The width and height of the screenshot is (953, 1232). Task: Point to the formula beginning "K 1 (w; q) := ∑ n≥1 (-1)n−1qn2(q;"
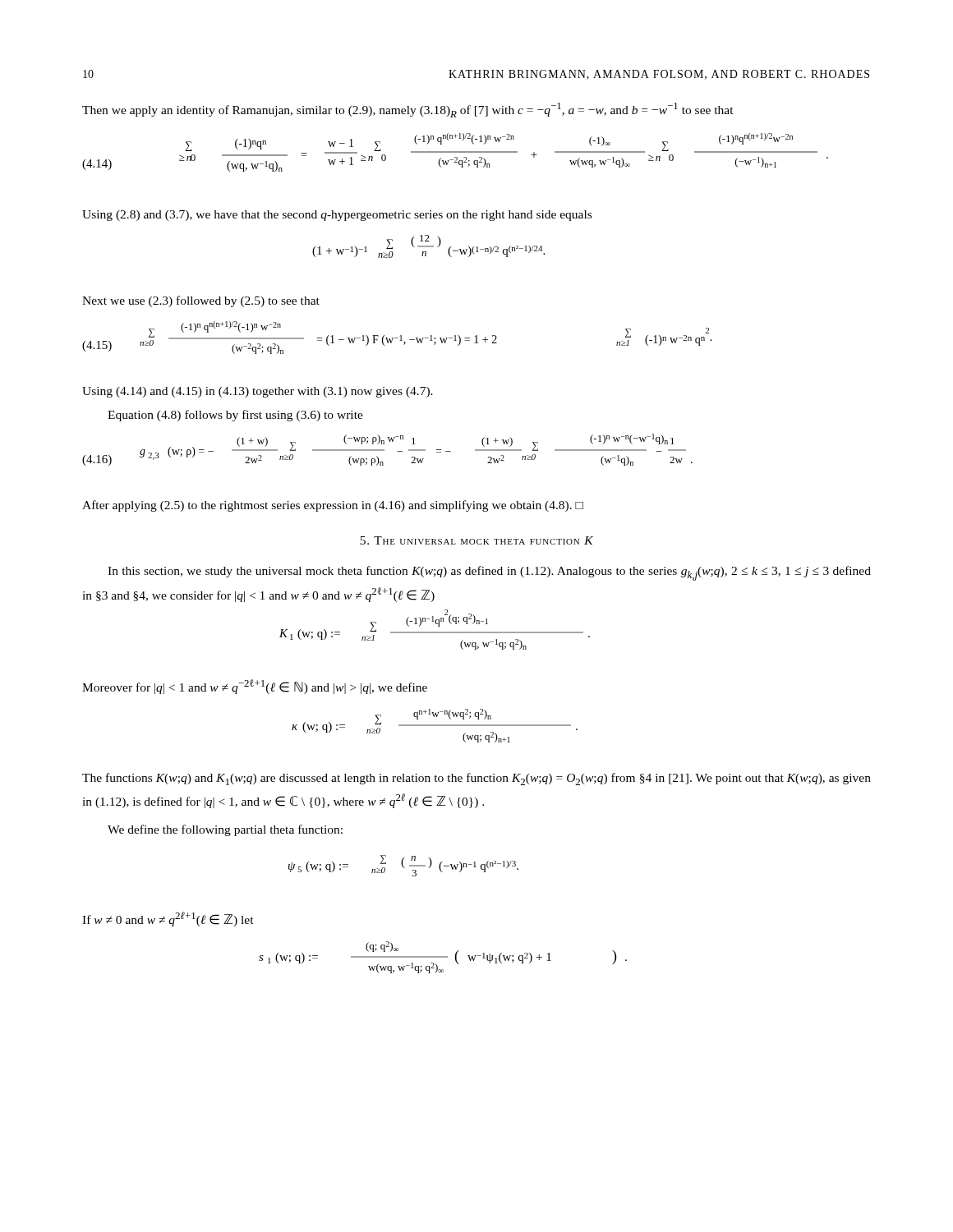pos(476,637)
